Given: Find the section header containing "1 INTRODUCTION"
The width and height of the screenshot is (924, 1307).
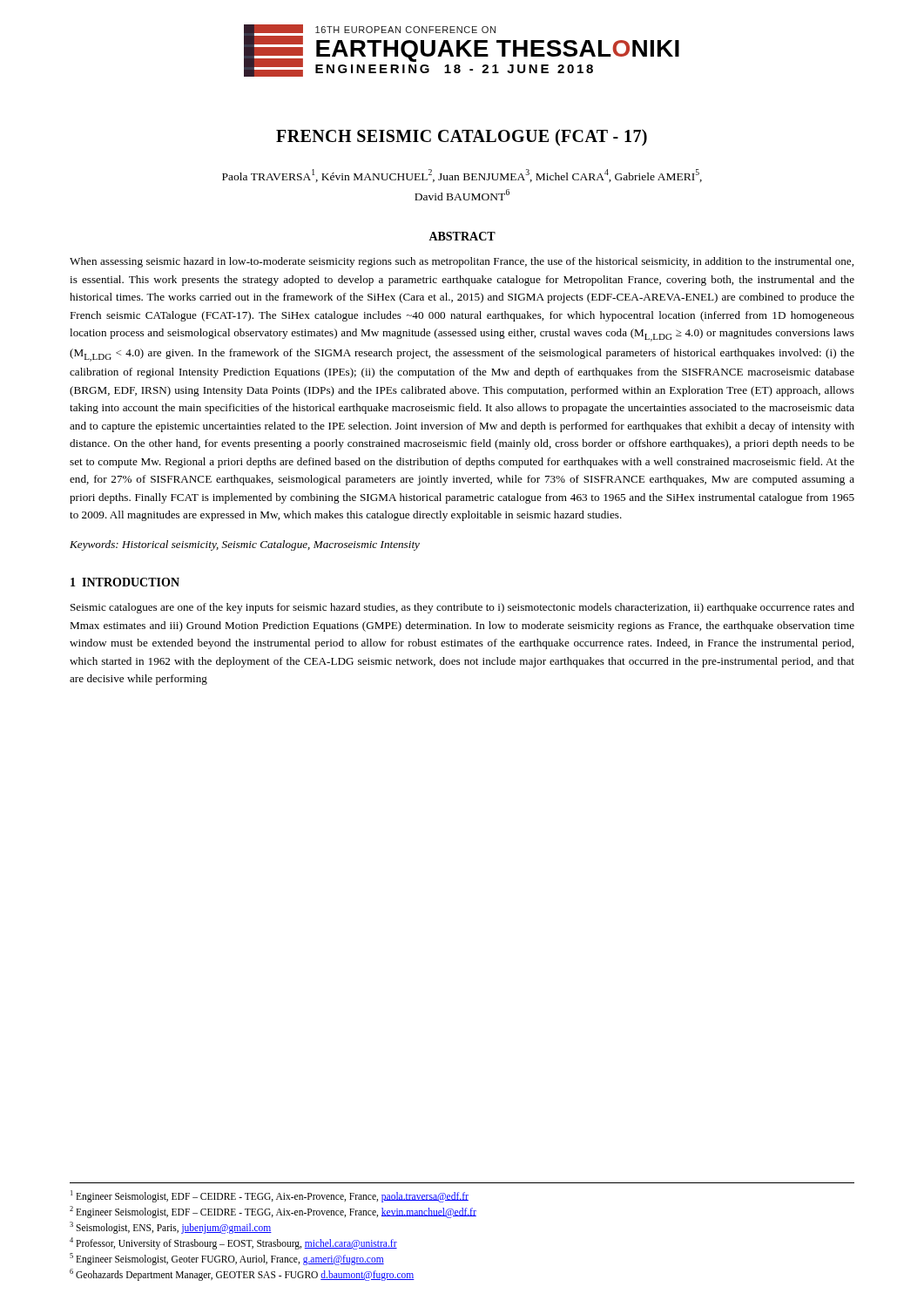Looking at the screenshot, I should pyautogui.click(x=125, y=583).
